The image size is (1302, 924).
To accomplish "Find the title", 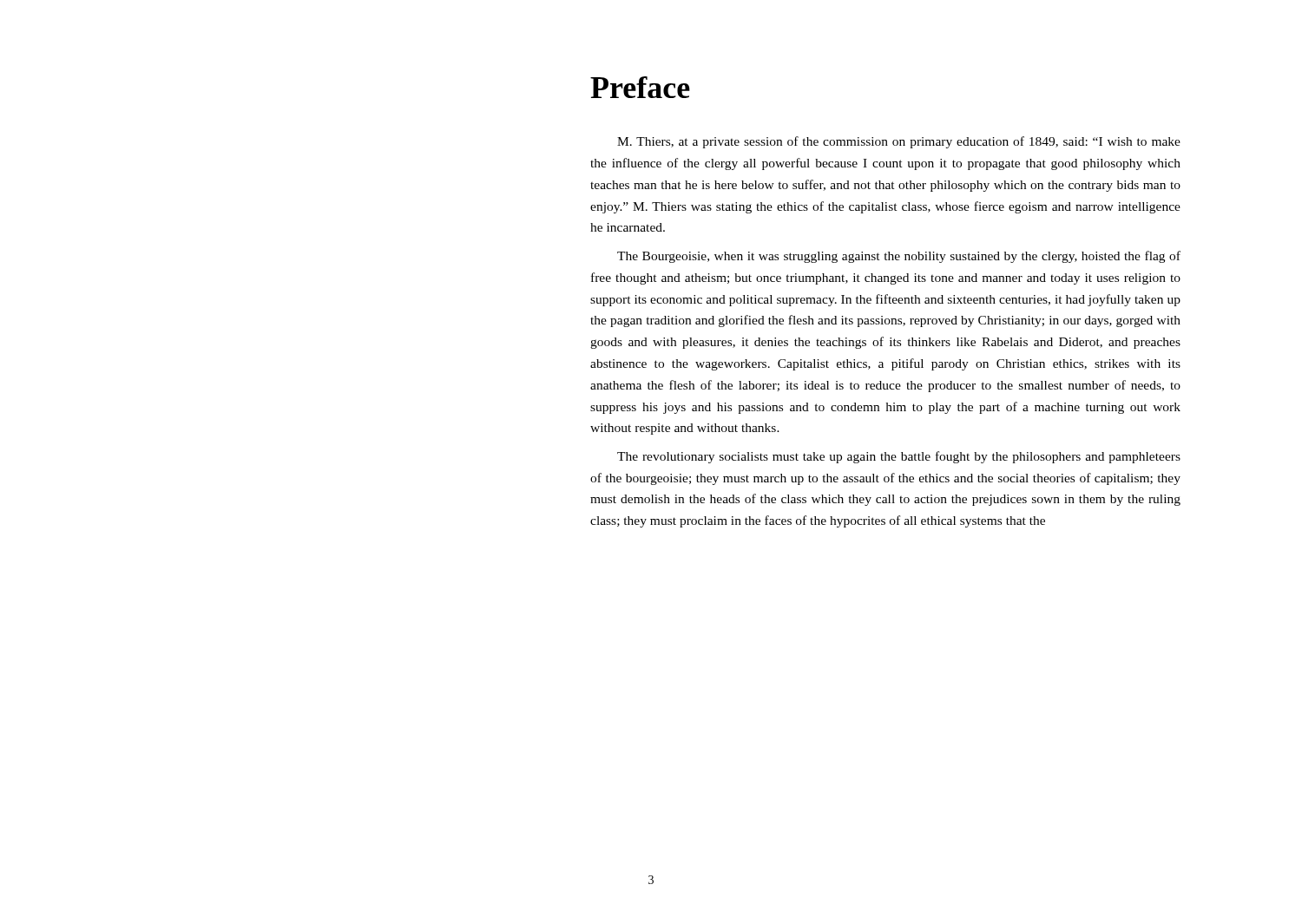I will [x=885, y=88].
